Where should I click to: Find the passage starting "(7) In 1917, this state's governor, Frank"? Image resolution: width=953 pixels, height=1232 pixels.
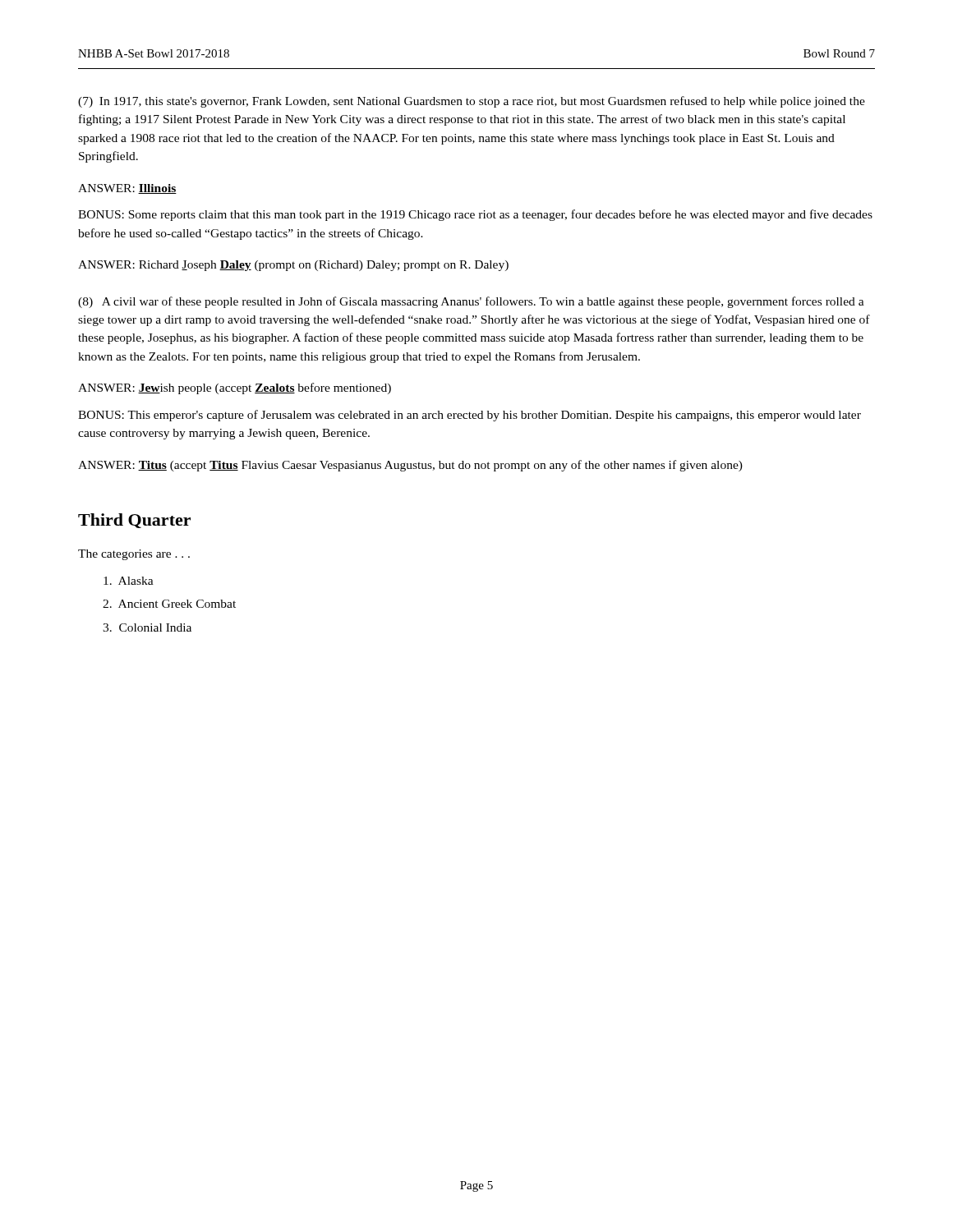tap(471, 128)
